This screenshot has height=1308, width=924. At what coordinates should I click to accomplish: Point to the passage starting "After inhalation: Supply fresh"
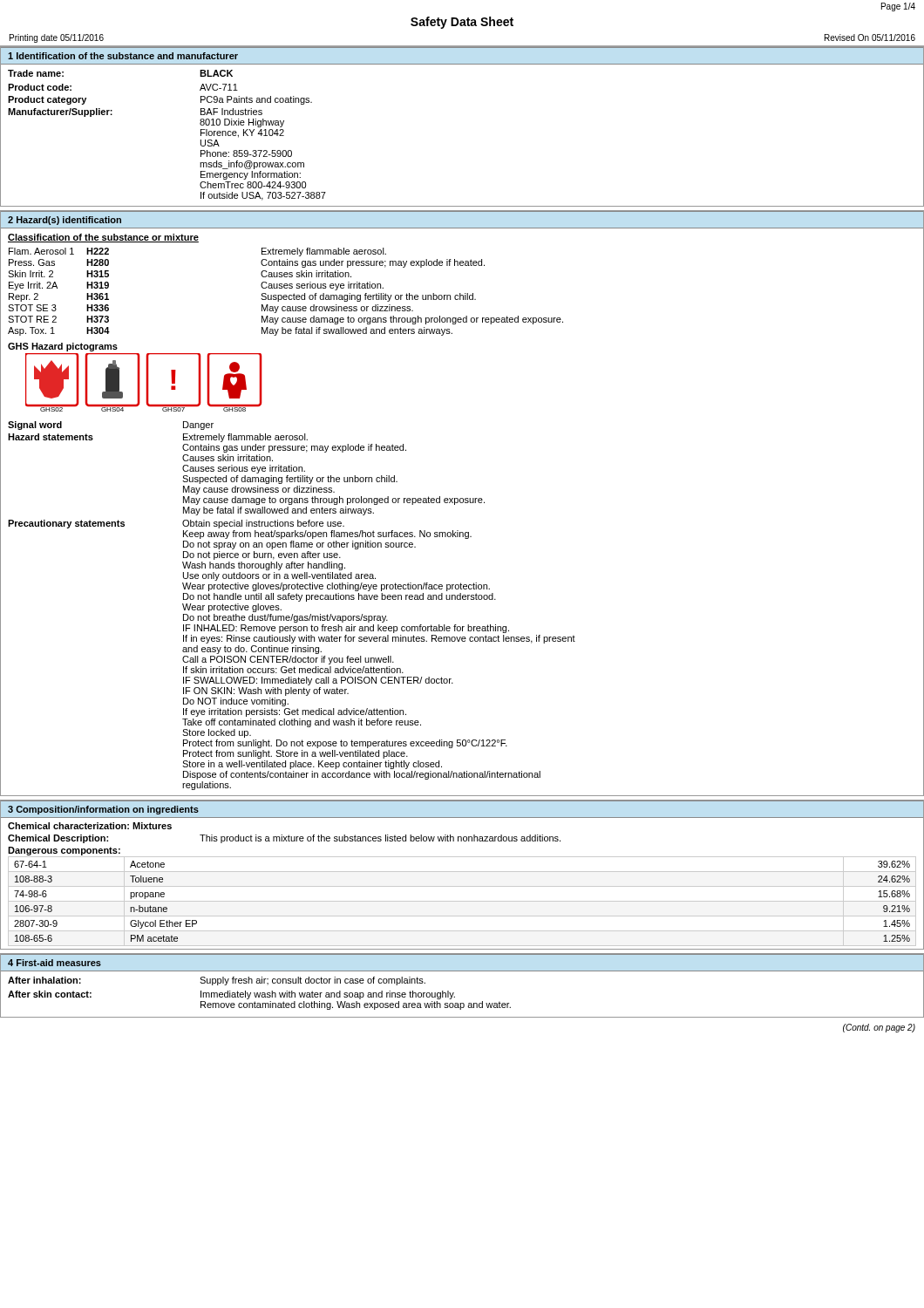tap(462, 992)
